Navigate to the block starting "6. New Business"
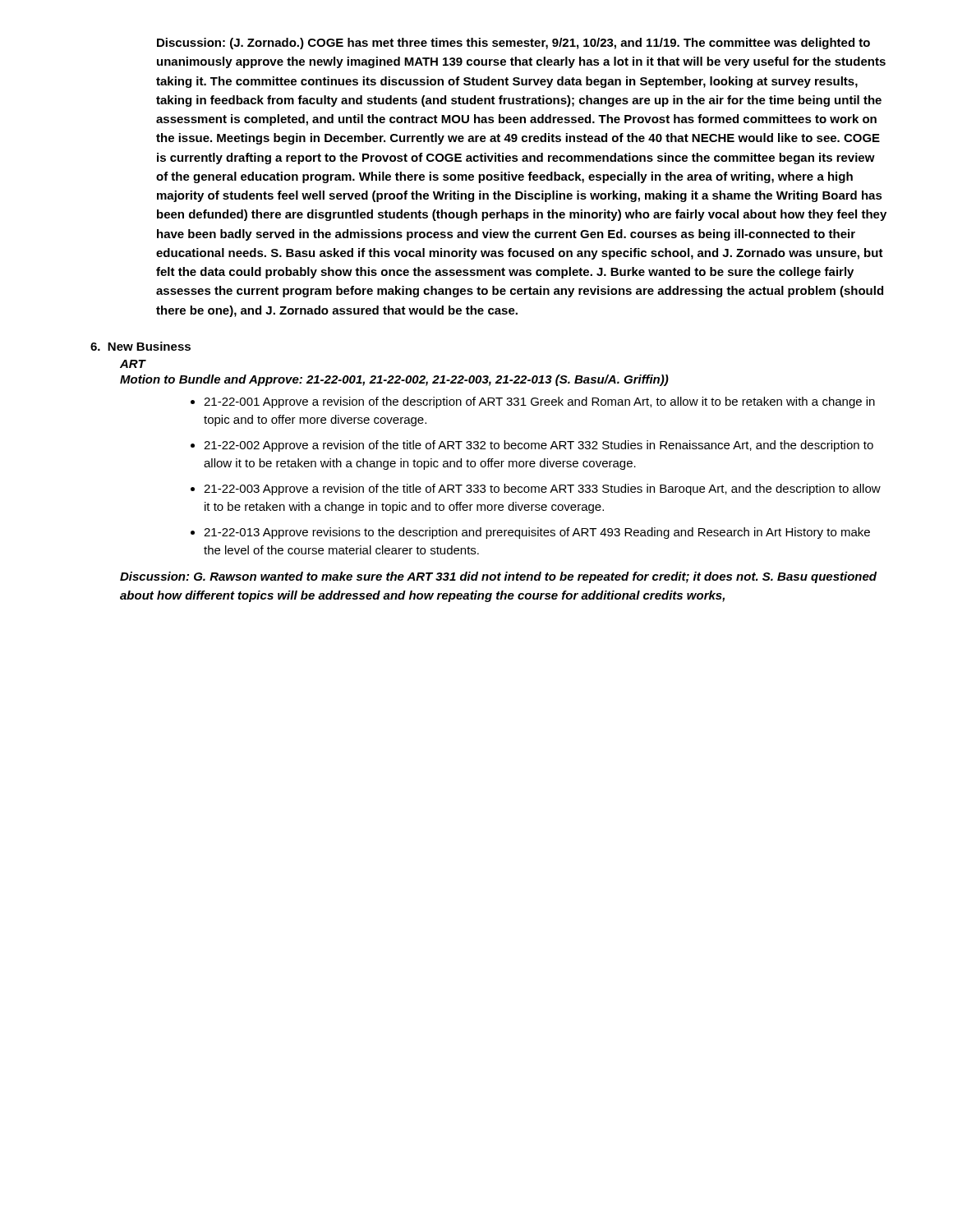953x1232 pixels. click(141, 346)
